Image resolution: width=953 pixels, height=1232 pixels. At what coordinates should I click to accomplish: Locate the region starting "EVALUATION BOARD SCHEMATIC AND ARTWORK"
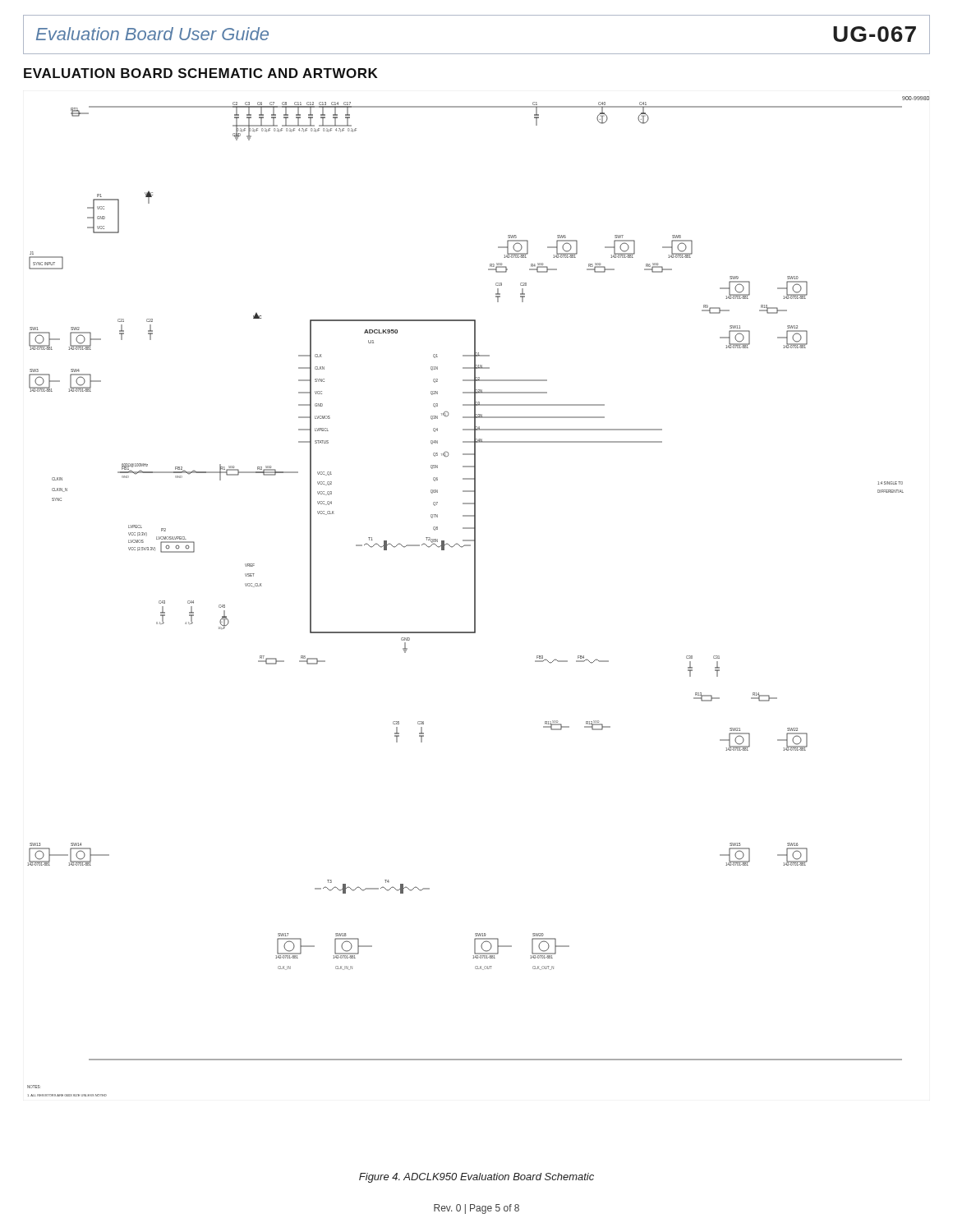pyautogui.click(x=201, y=73)
